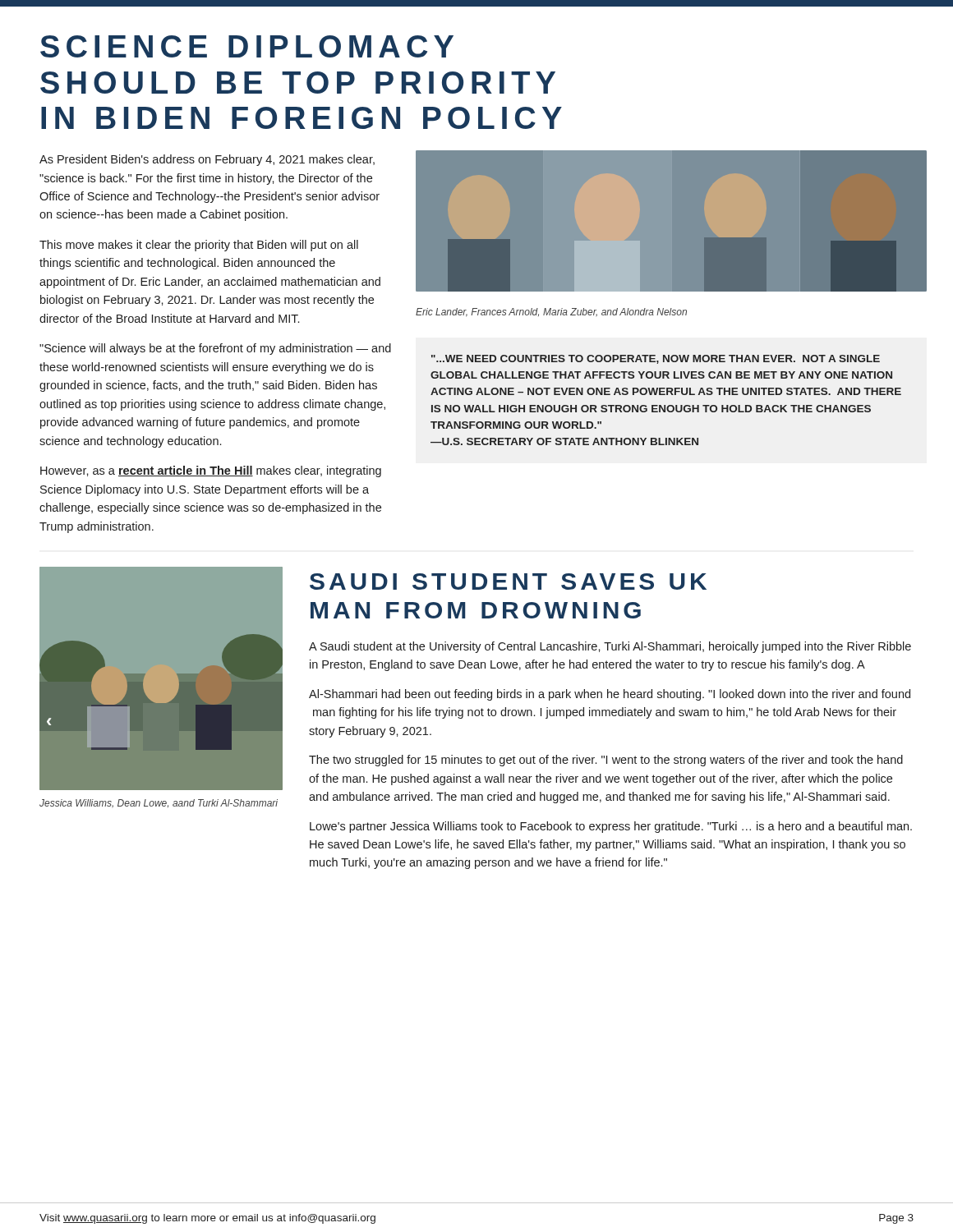Image resolution: width=953 pixels, height=1232 pixels.
Task: Navigate to the text starting "A Saudi student at the University of Central"
Action: (x=610, y=655)
